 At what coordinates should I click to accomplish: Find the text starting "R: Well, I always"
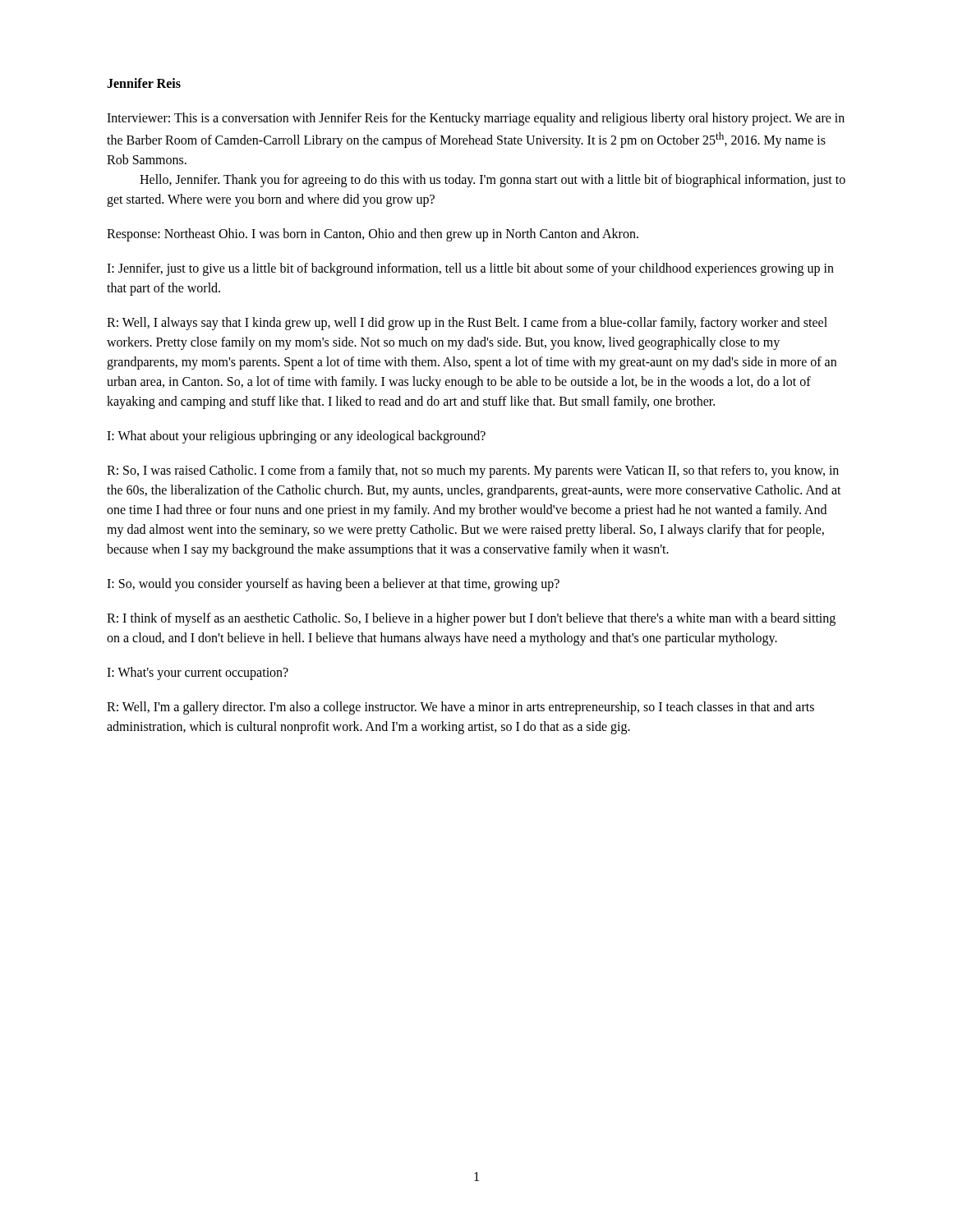472,362
